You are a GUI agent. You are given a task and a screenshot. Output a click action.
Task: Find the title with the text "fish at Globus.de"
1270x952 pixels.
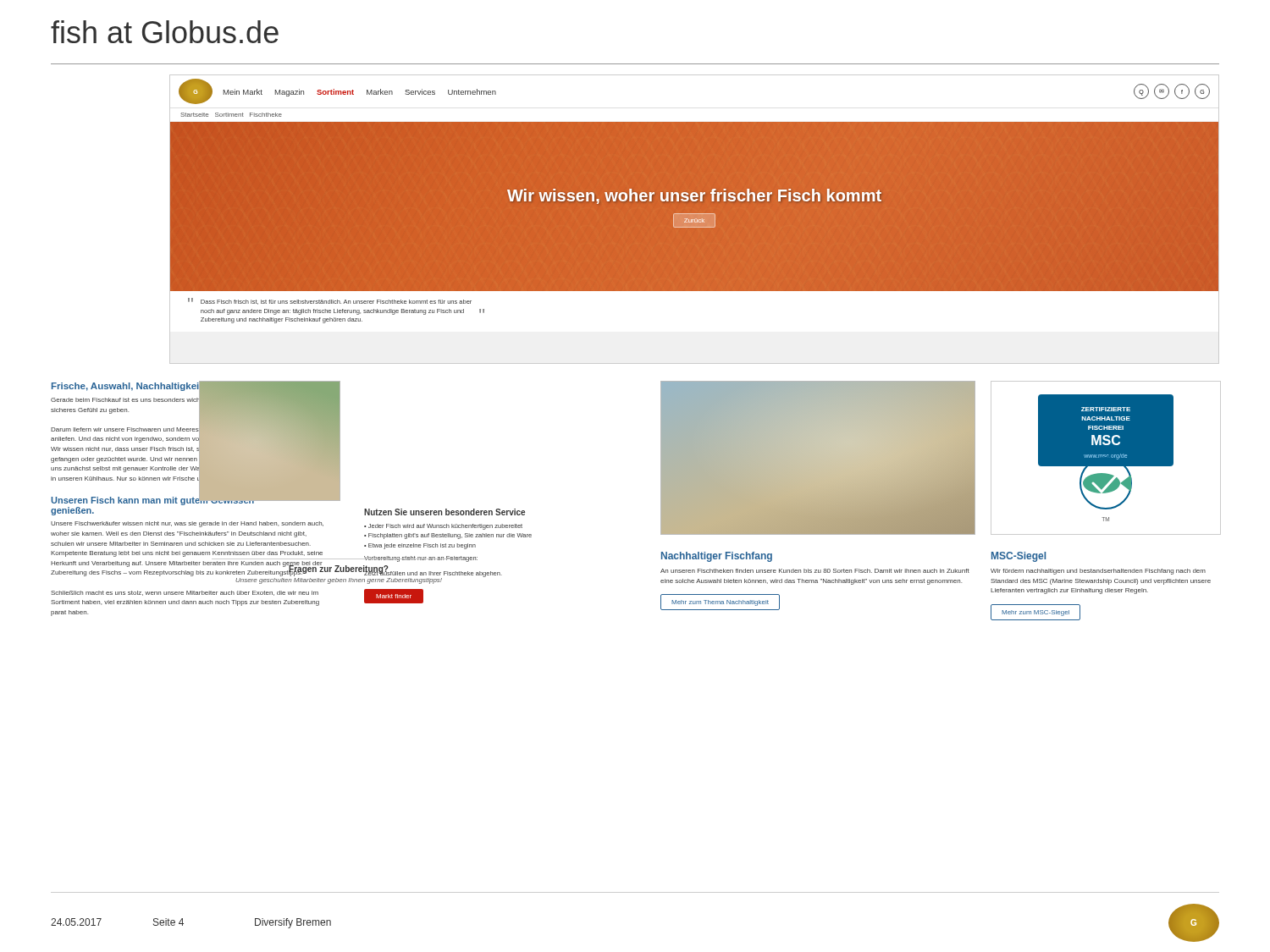coord(165,33)
